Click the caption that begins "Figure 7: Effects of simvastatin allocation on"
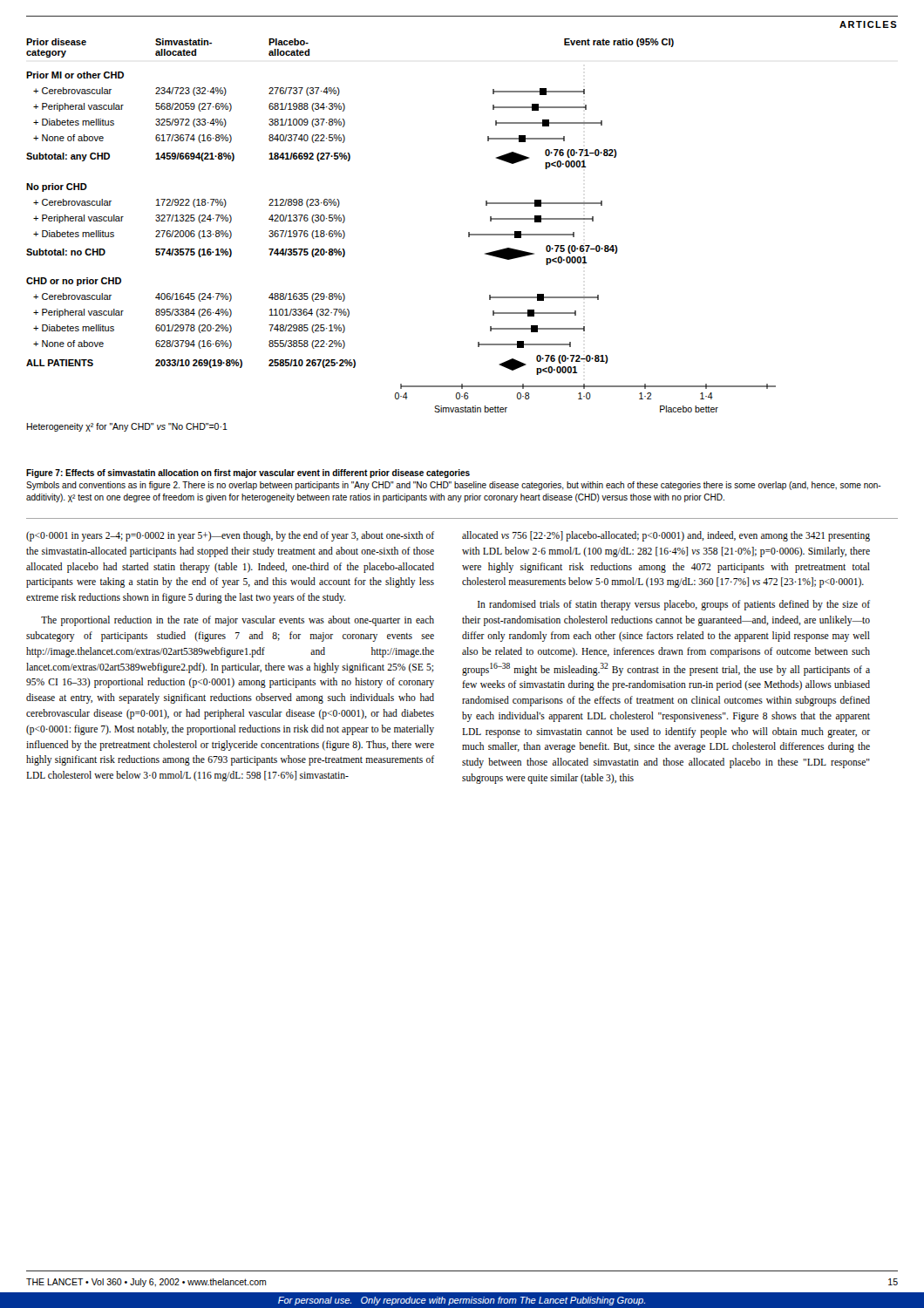Screen dimensions: 1308x924 tap(454, 485)
